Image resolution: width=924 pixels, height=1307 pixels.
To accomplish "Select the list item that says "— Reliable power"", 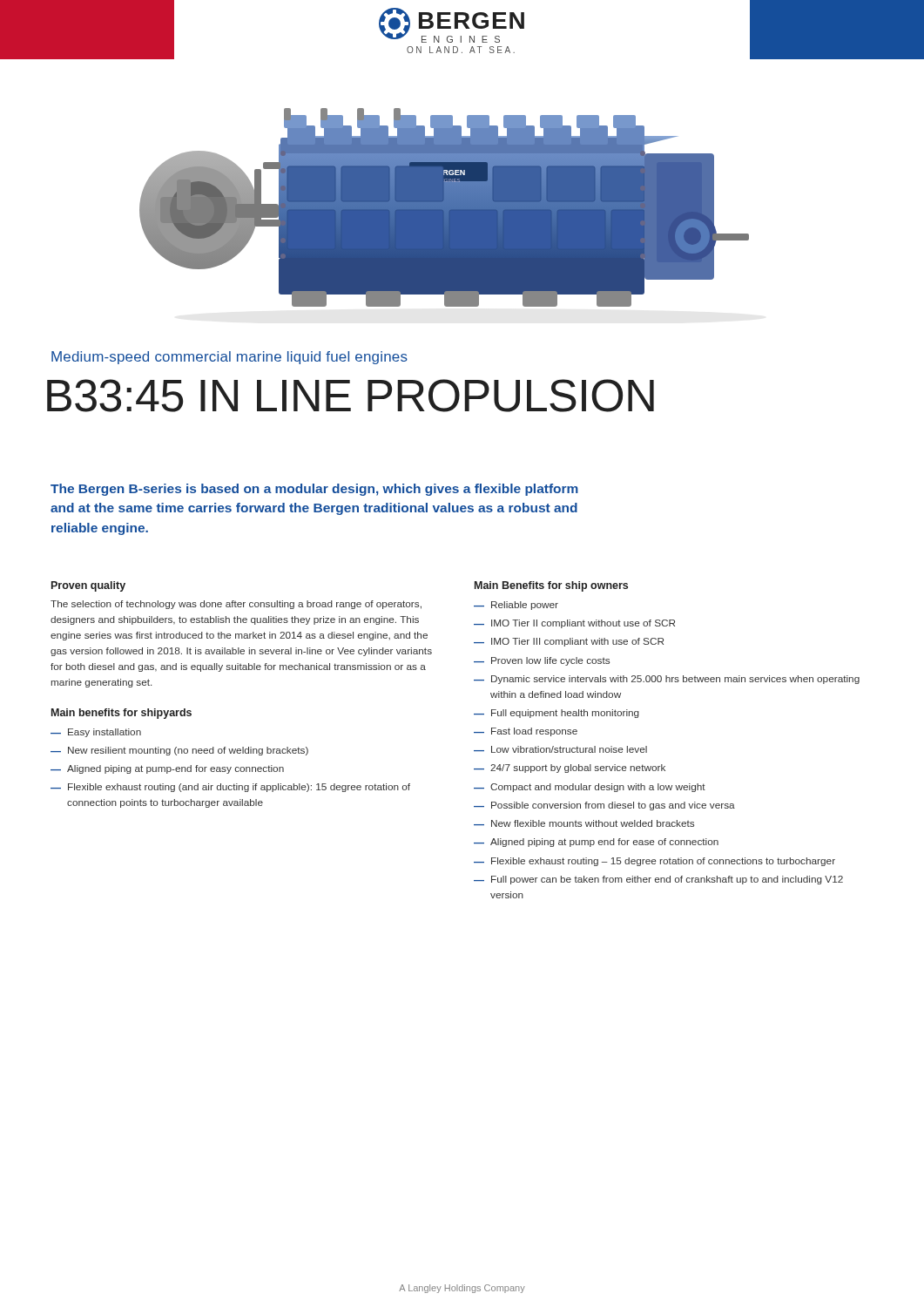I will pos(516,606).
